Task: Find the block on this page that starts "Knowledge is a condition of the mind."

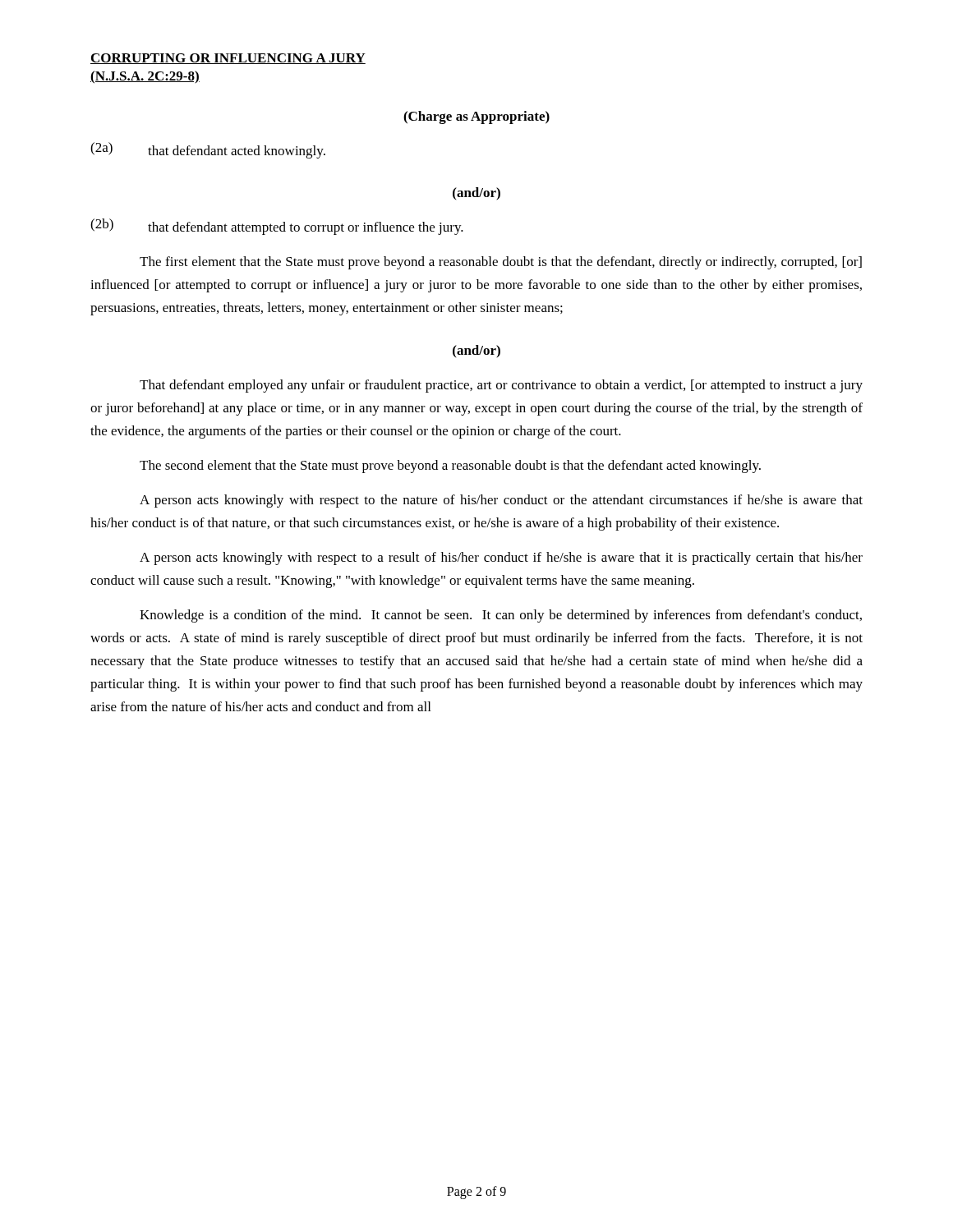Action: tap(476, 661)
